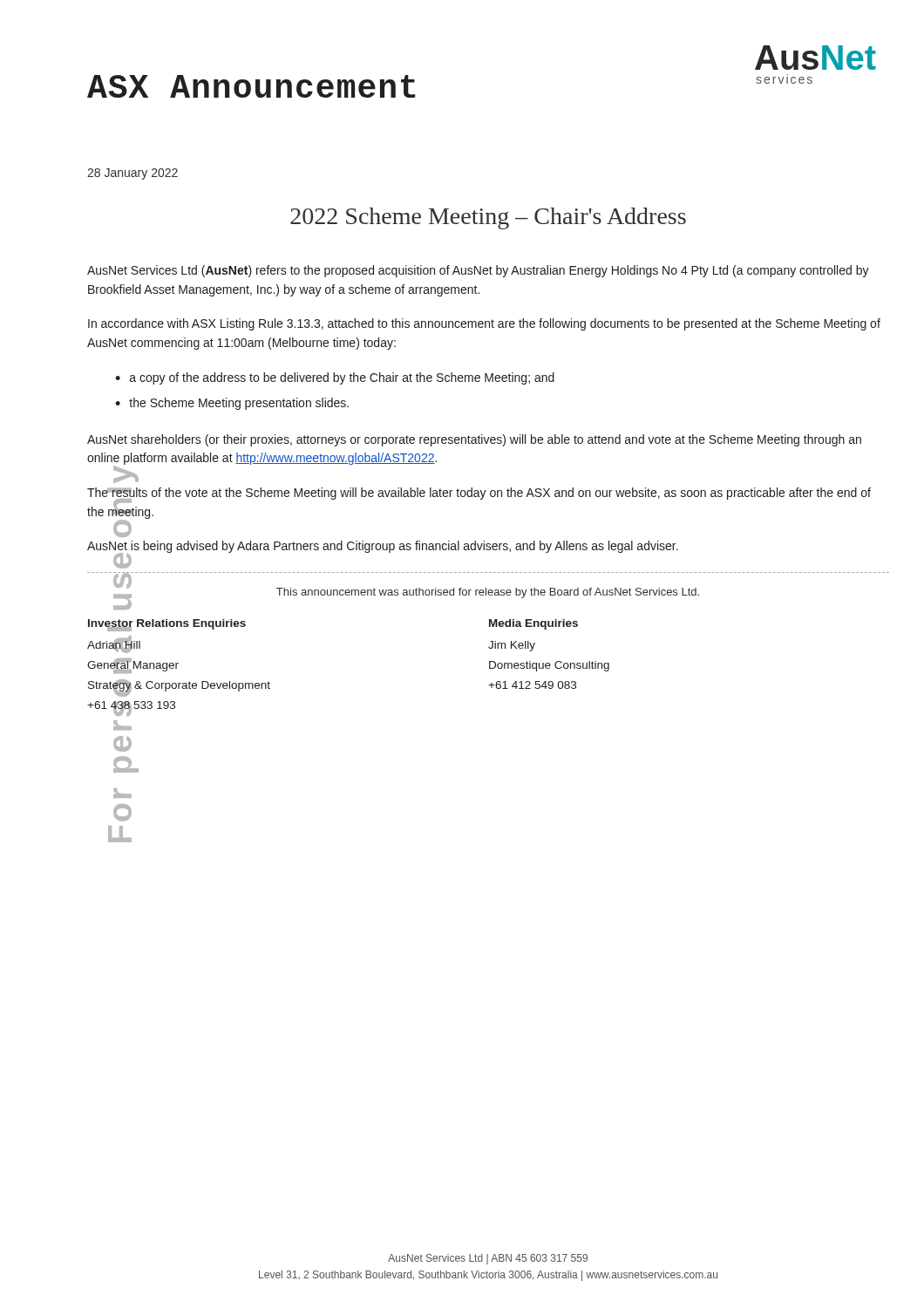Find the title with the text "ASX Announcement"
Viewport: 924px width, 1308px height.
tap(239, 86)
